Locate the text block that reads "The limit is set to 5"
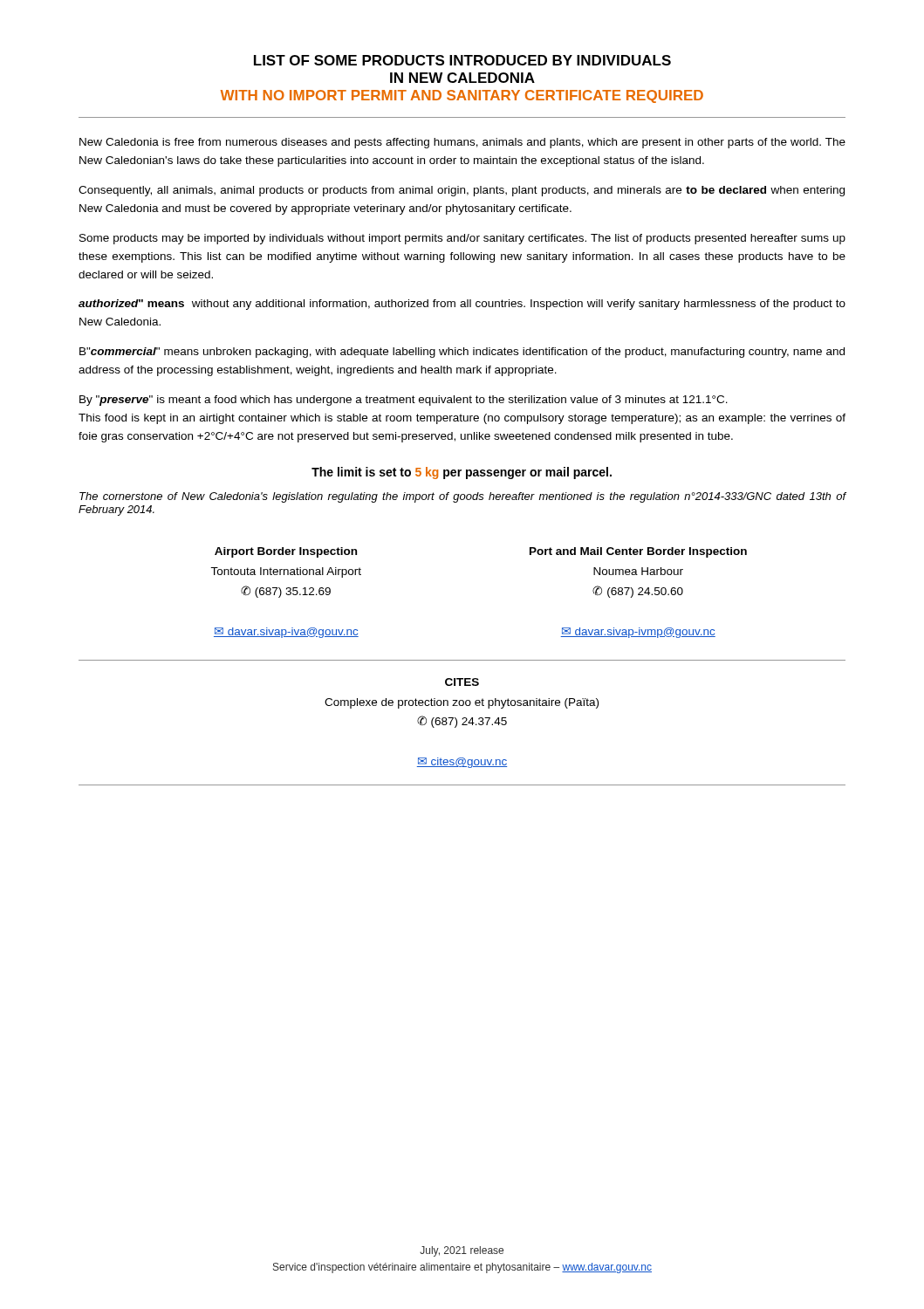 click(462, 472)
